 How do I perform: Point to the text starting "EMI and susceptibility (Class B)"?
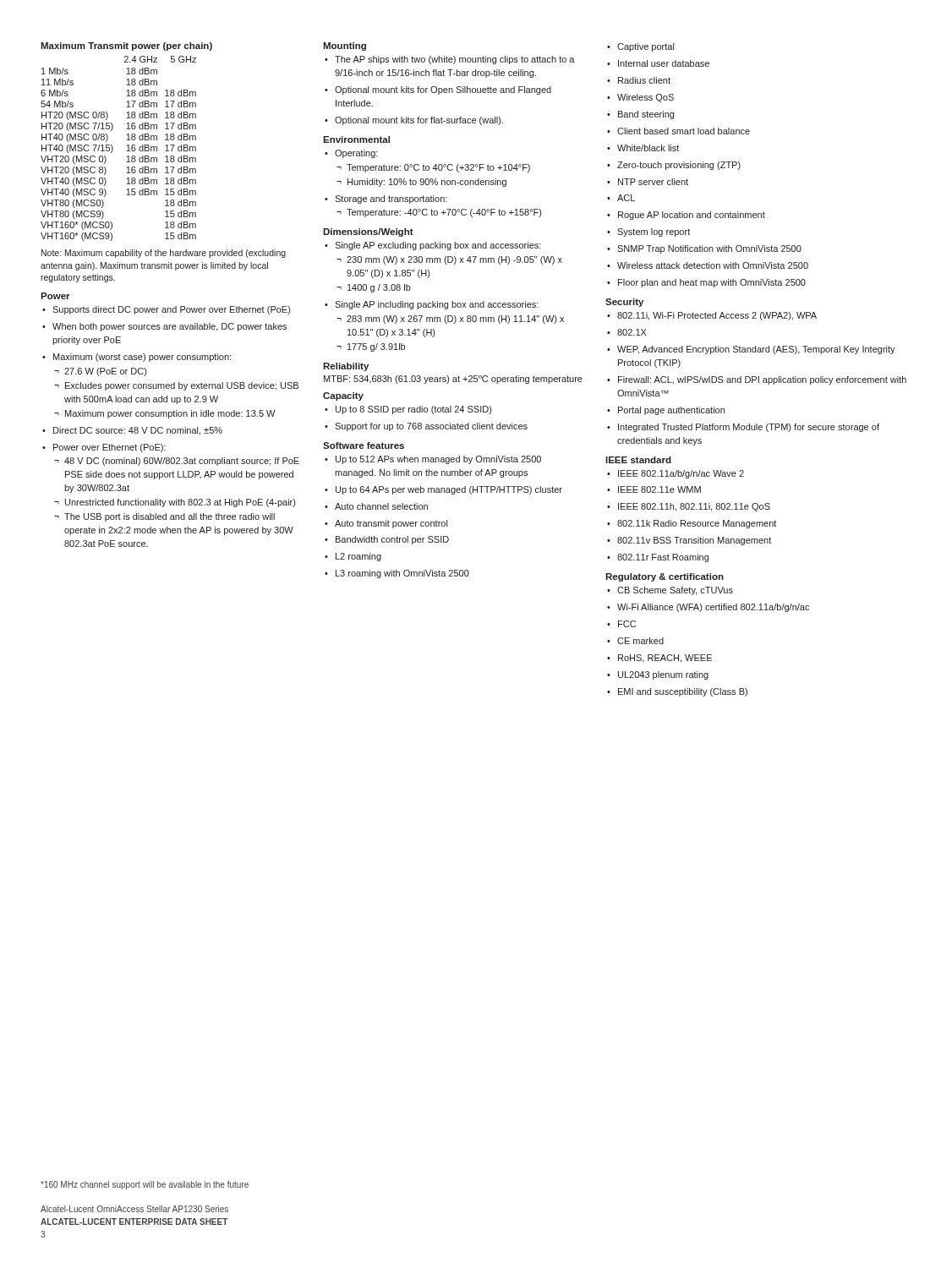click(758, 692)
